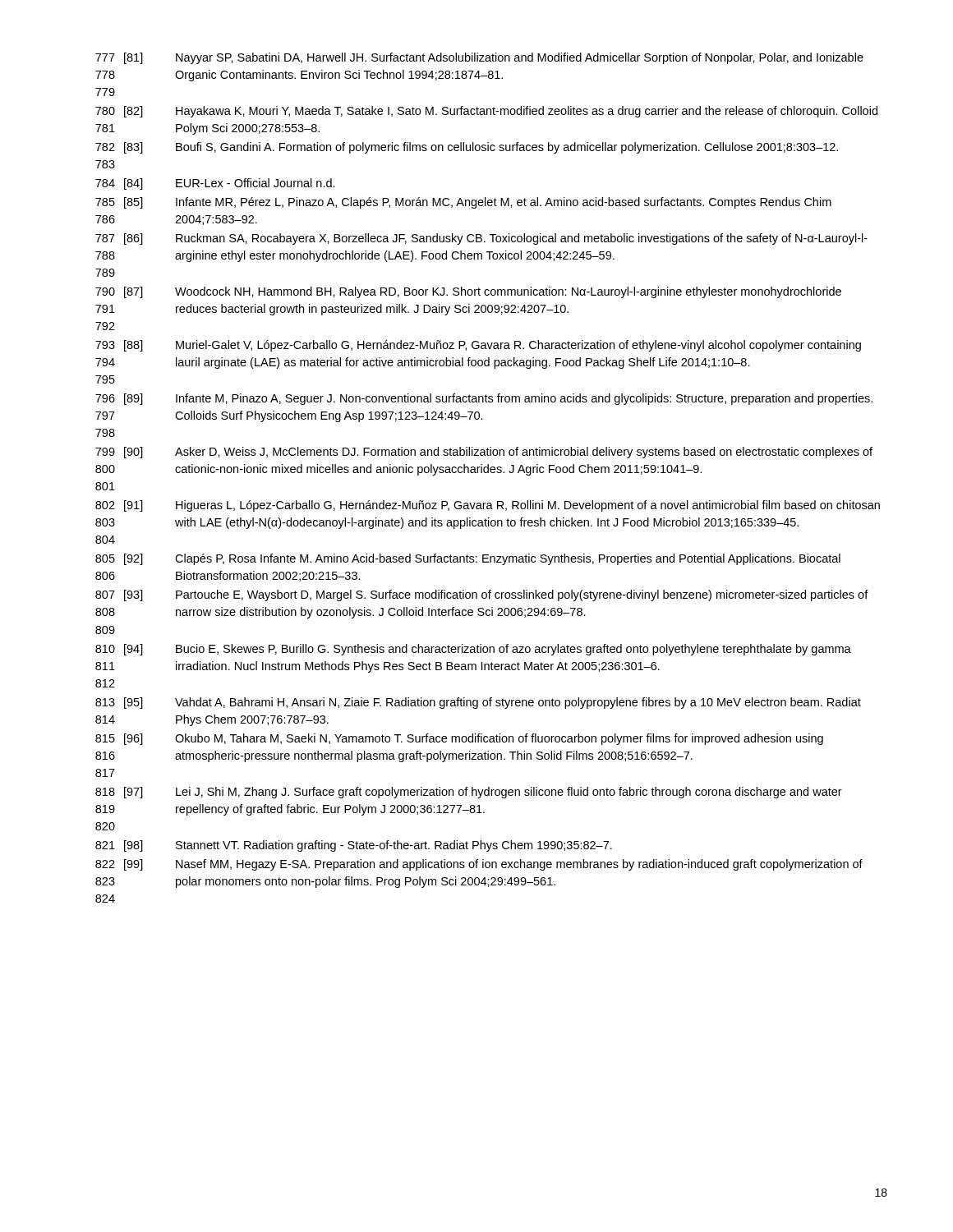Navigate to the text starting "818819820 [97] Lei J, Shi"
This screenshot has height=1232, width=953.
pos(476,809)
